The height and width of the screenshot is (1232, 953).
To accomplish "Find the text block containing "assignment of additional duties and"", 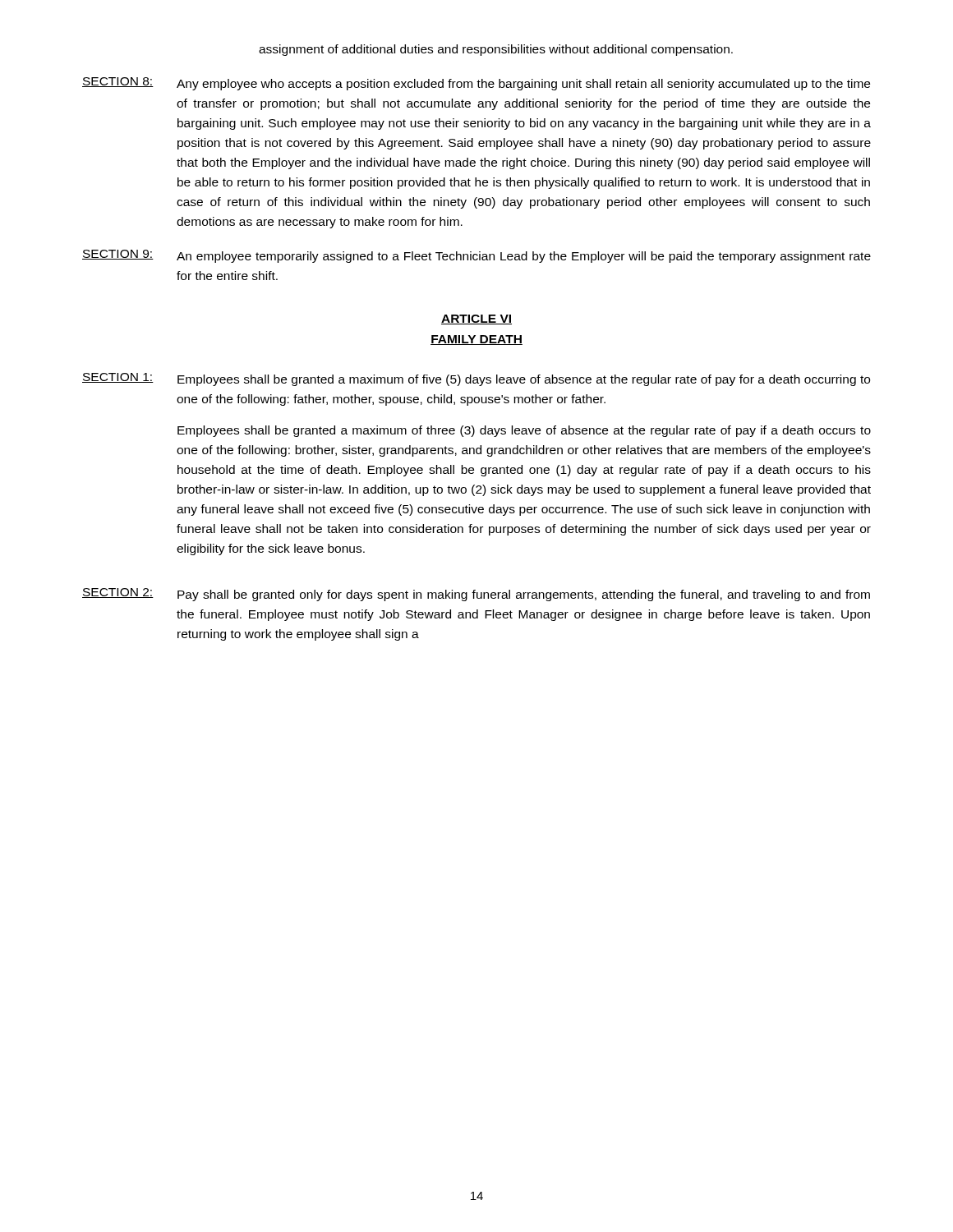I will tap(565, 49).
